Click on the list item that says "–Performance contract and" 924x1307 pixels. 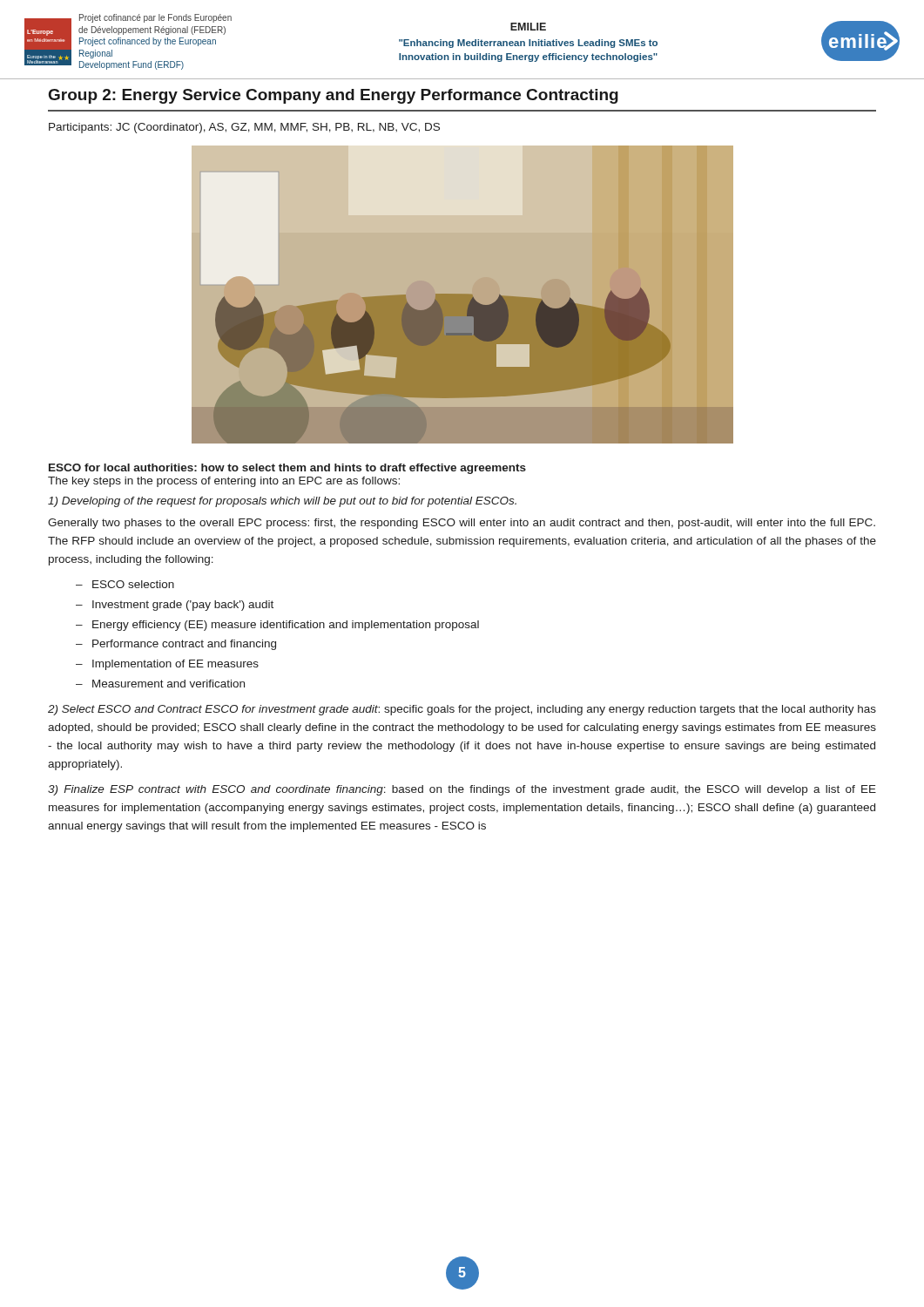[x=176, y=645]
